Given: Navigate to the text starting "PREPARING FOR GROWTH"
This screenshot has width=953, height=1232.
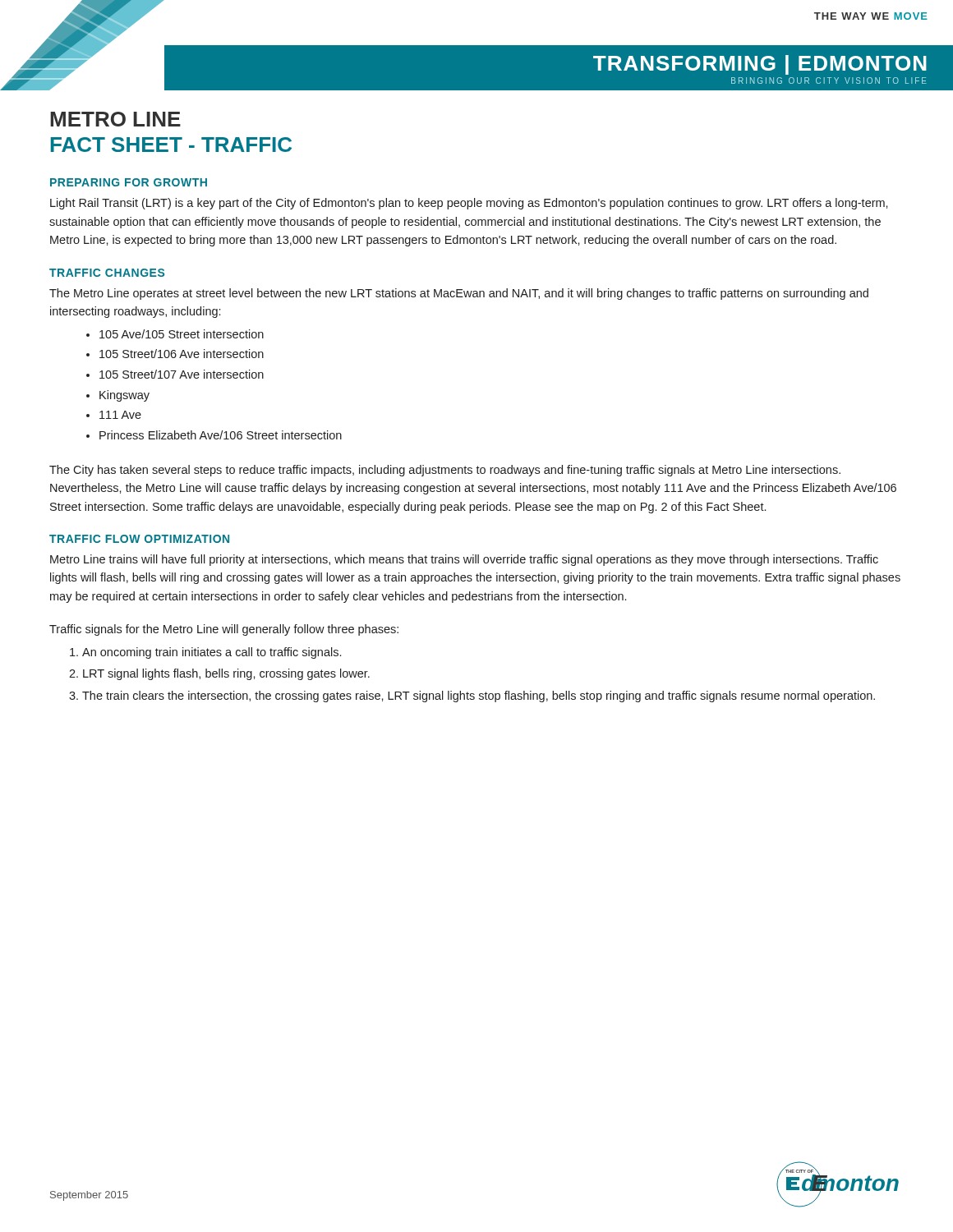Looking at the screenshot, I should pos(129,183).
